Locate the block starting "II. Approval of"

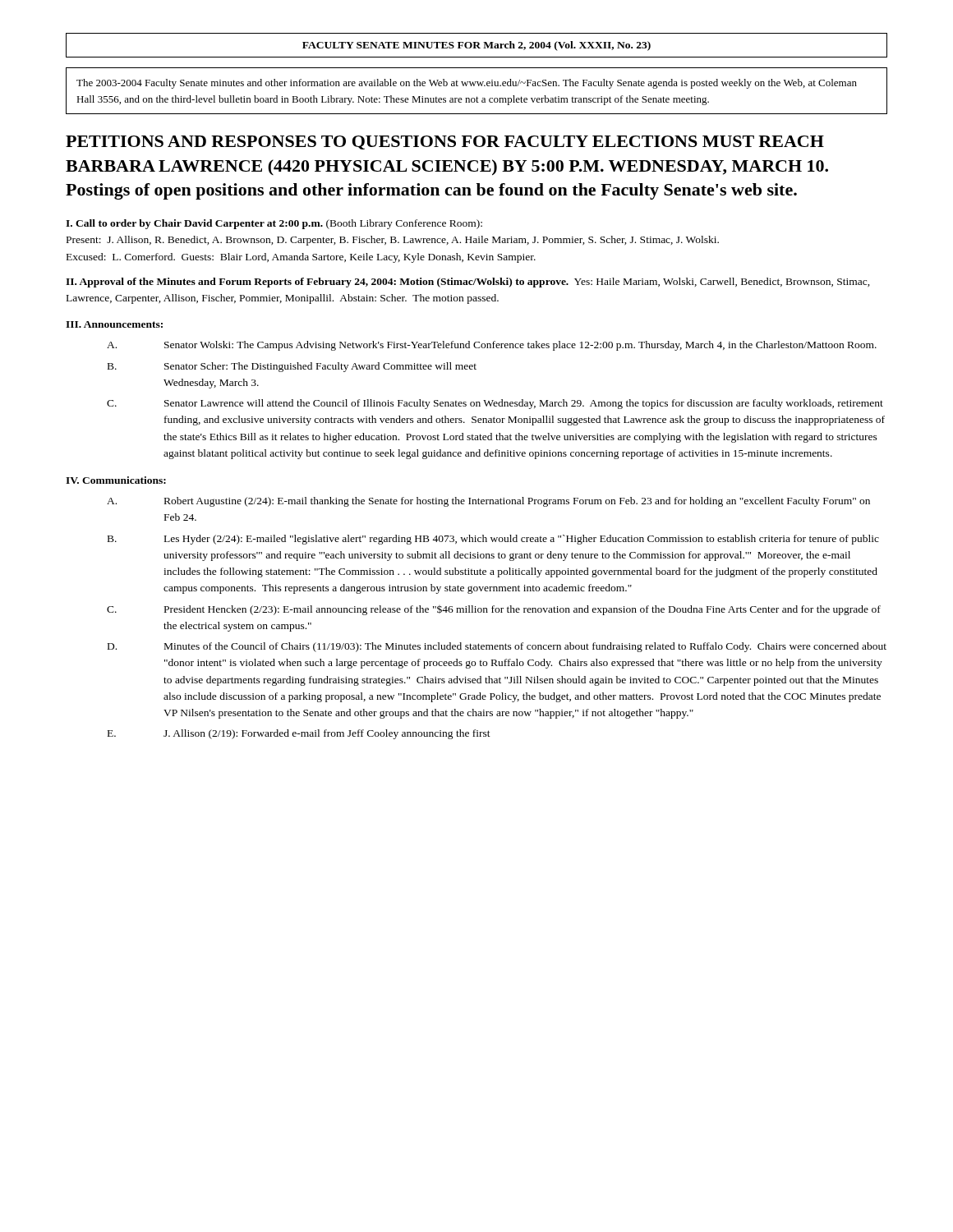[x=468, y=289]
